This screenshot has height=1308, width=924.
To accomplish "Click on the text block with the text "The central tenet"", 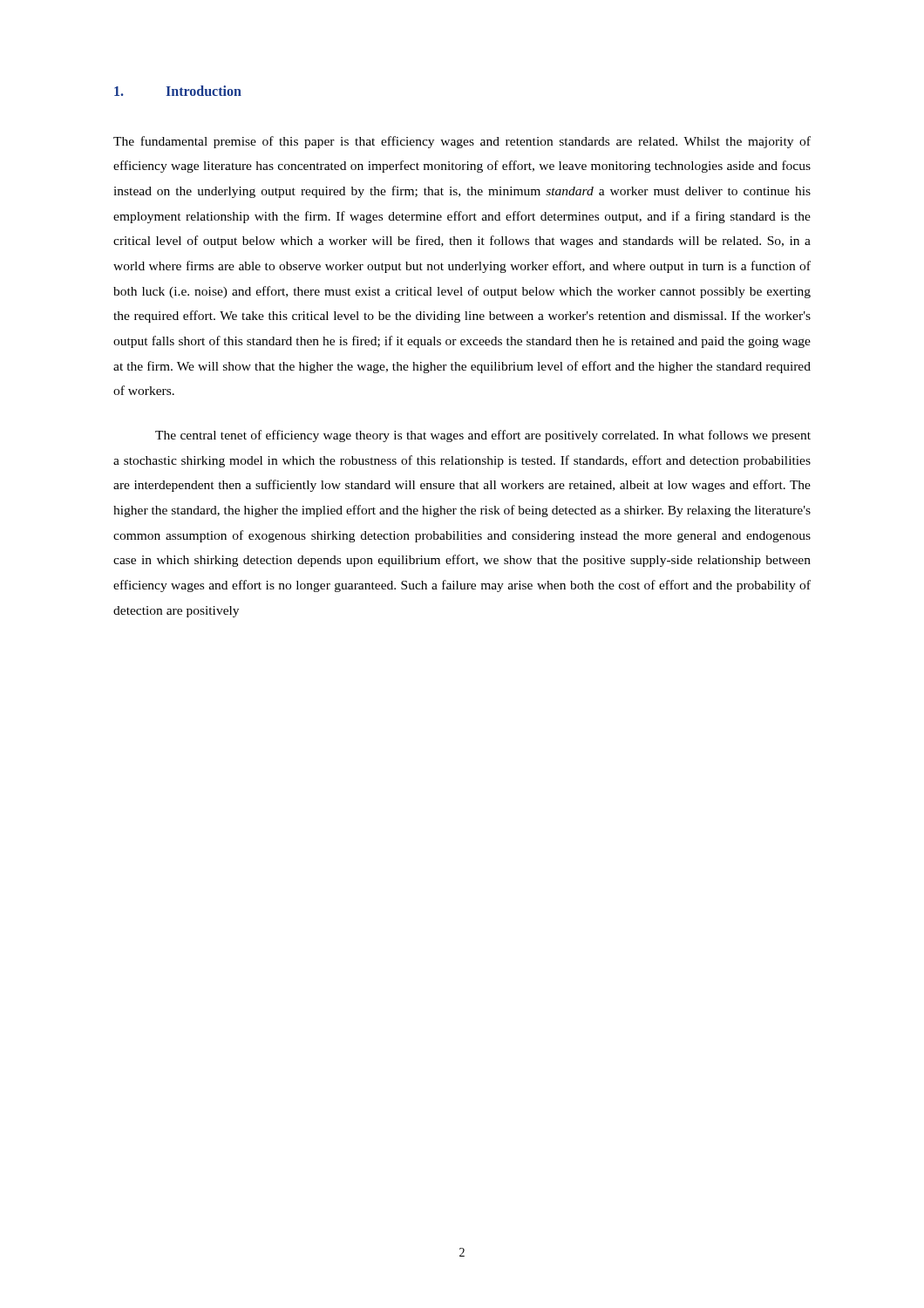I will 462,522.
